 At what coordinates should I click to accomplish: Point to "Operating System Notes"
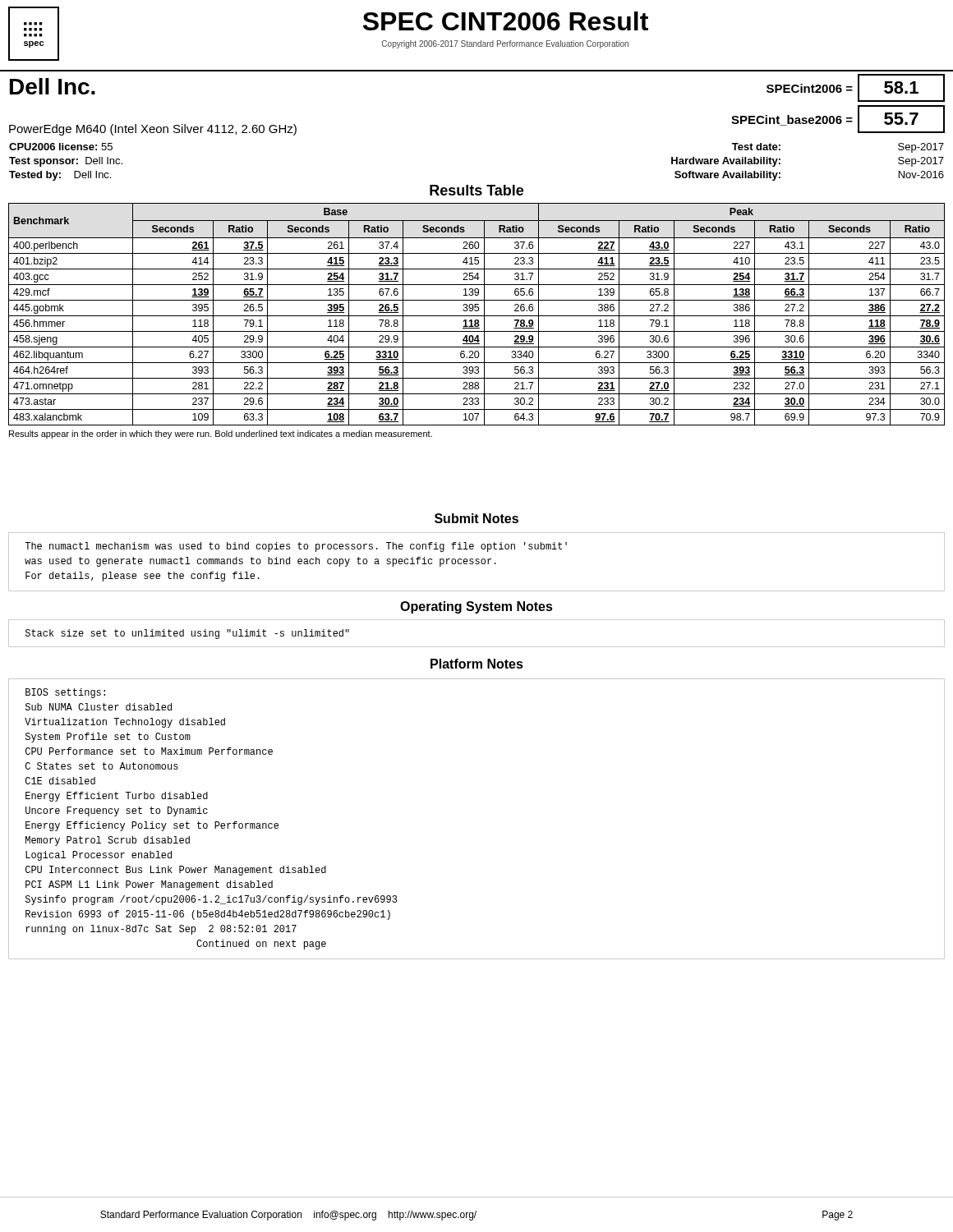pyautogui.click(x=476, y=607)
